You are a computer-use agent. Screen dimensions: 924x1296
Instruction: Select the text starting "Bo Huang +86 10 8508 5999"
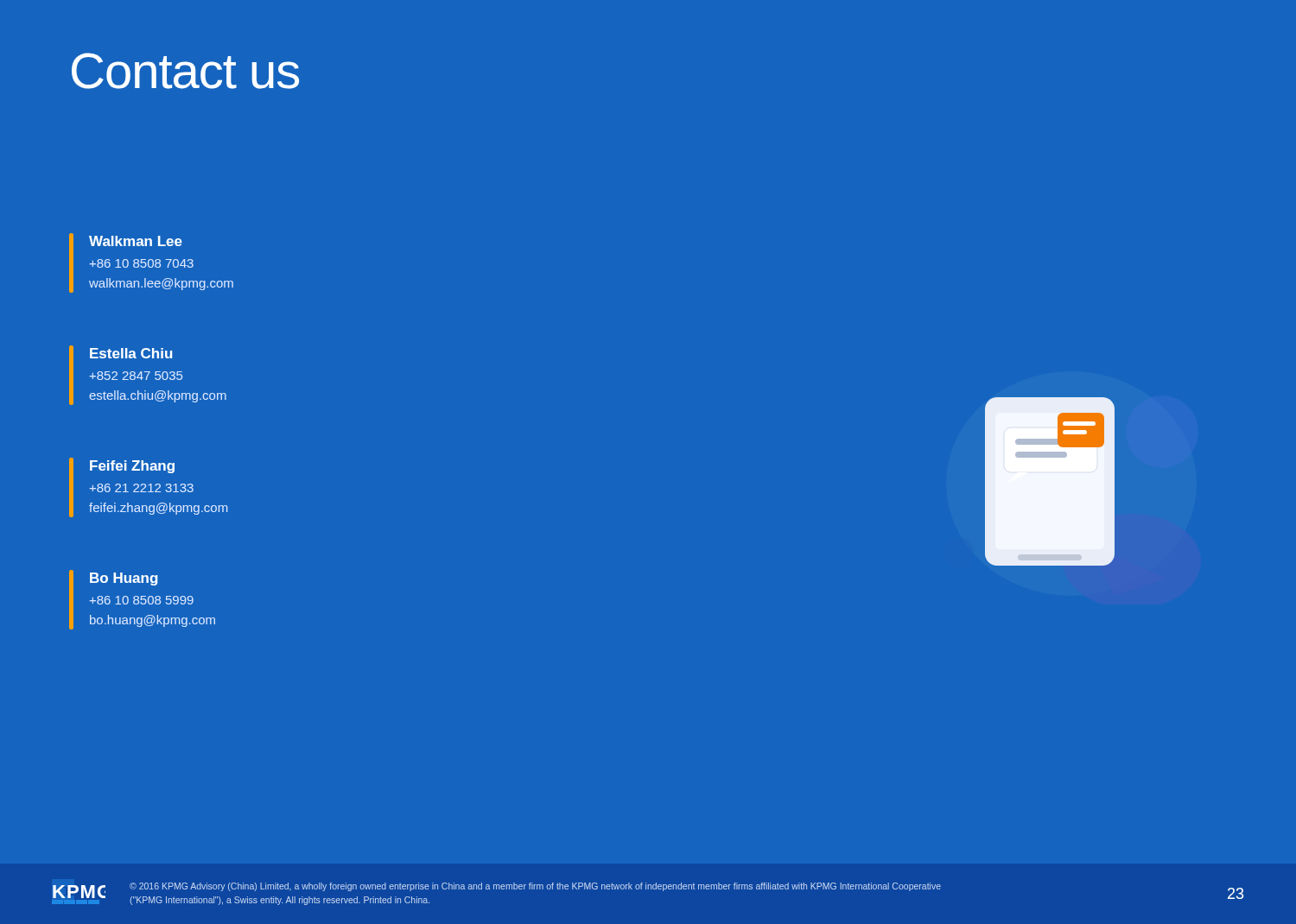tap(143, 600)
